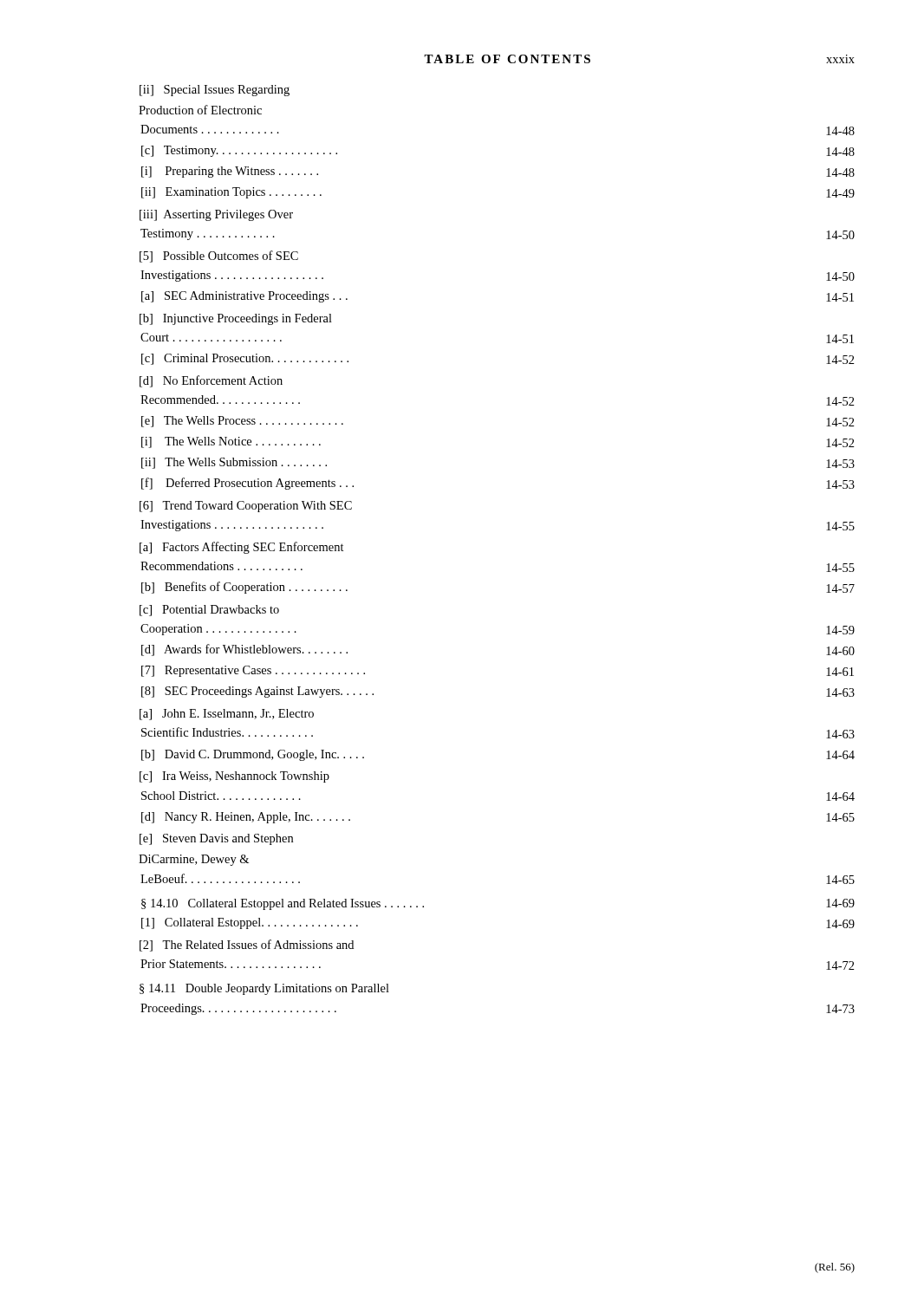This screenshot has height=1300, width=924.
Task: Click on the list item that says "[1] Collateral Estoppel. . ."
Action: (198, 923)
